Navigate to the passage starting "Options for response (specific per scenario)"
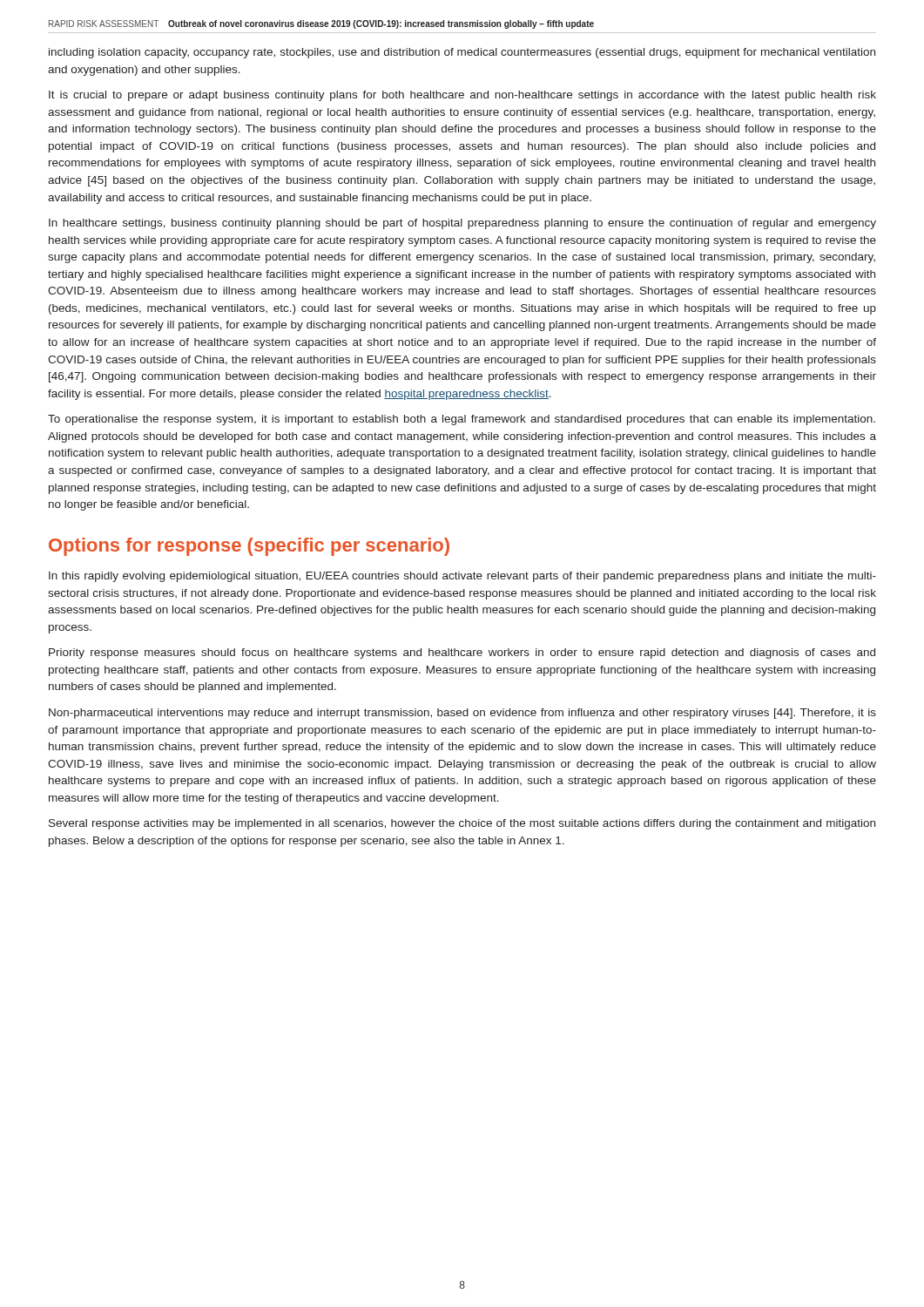924x1307 pixels. [249, 547]
